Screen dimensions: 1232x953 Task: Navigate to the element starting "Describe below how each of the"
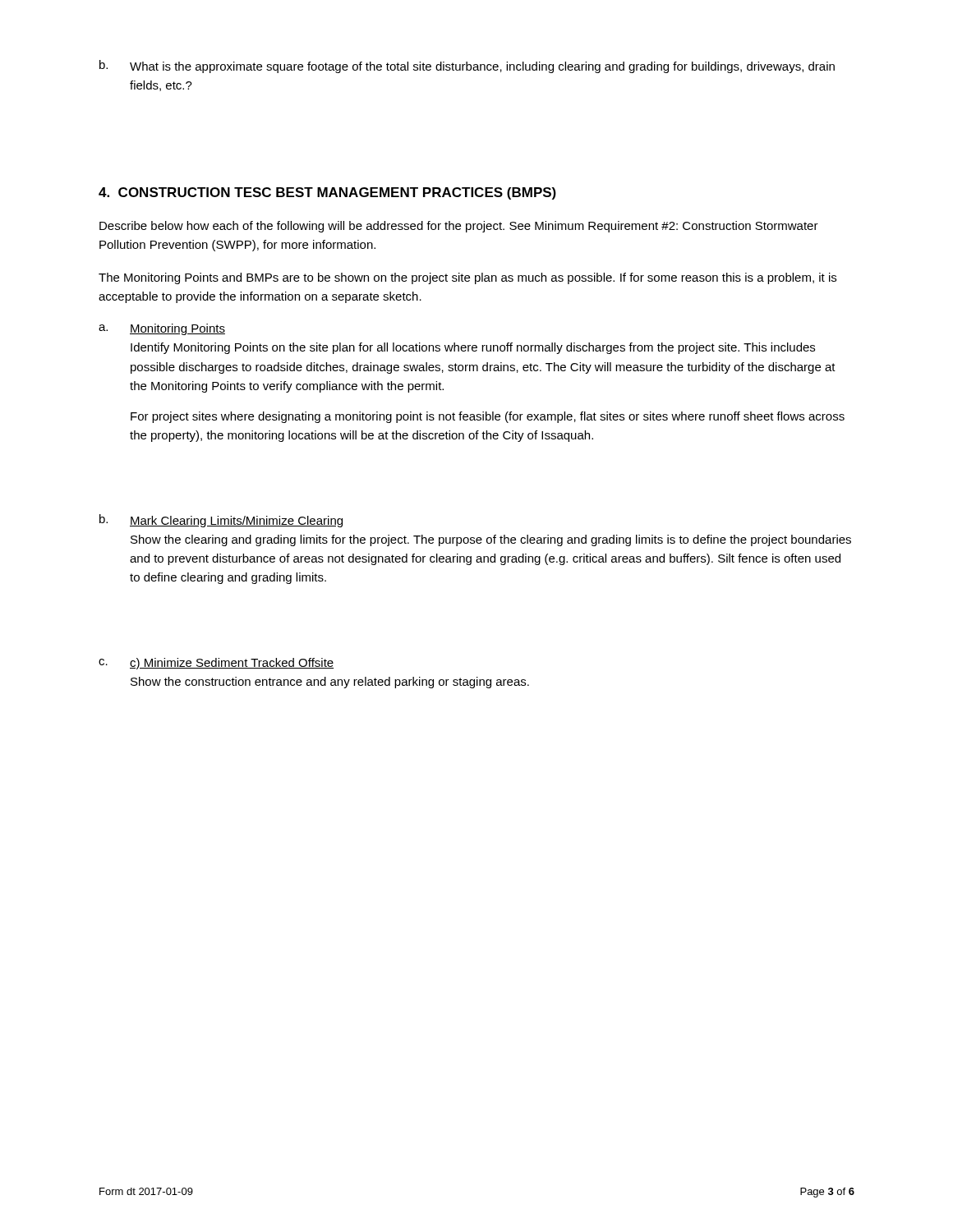(458, 235)
